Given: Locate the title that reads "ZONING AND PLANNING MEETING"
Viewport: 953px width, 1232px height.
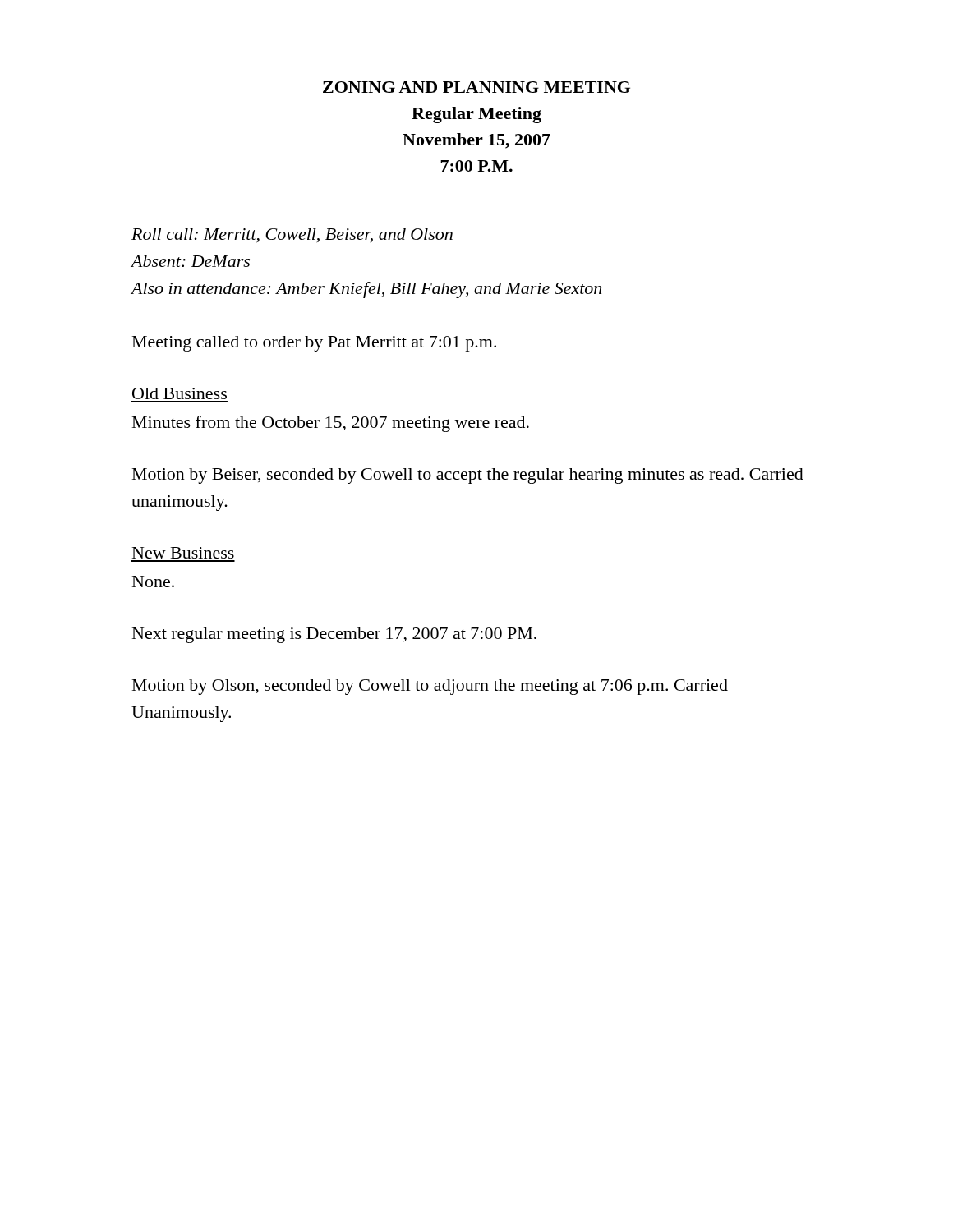Looking at the screenshot, I should [476, 126].
